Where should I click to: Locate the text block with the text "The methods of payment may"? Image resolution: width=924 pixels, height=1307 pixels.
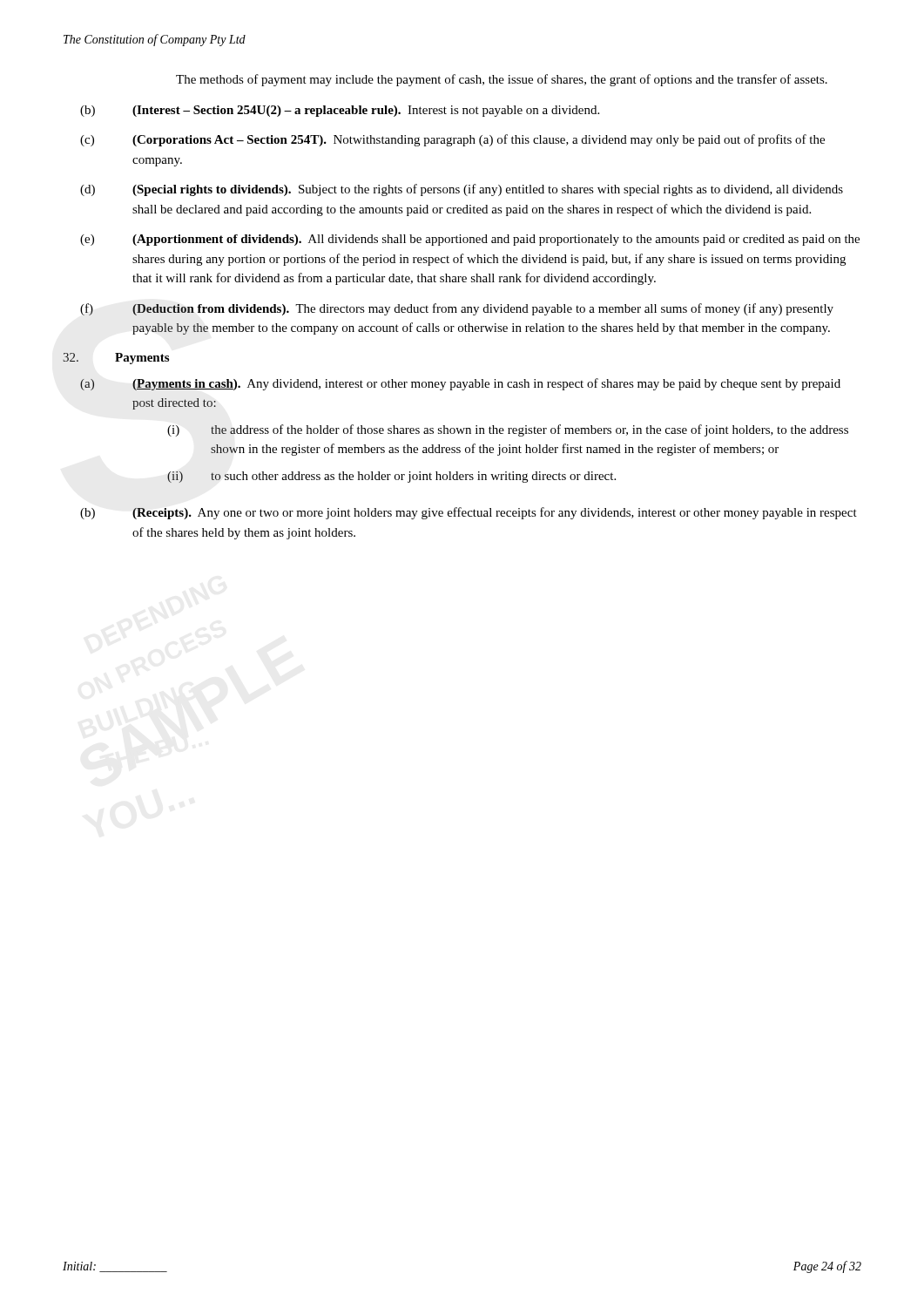click(x=502, y=79)
